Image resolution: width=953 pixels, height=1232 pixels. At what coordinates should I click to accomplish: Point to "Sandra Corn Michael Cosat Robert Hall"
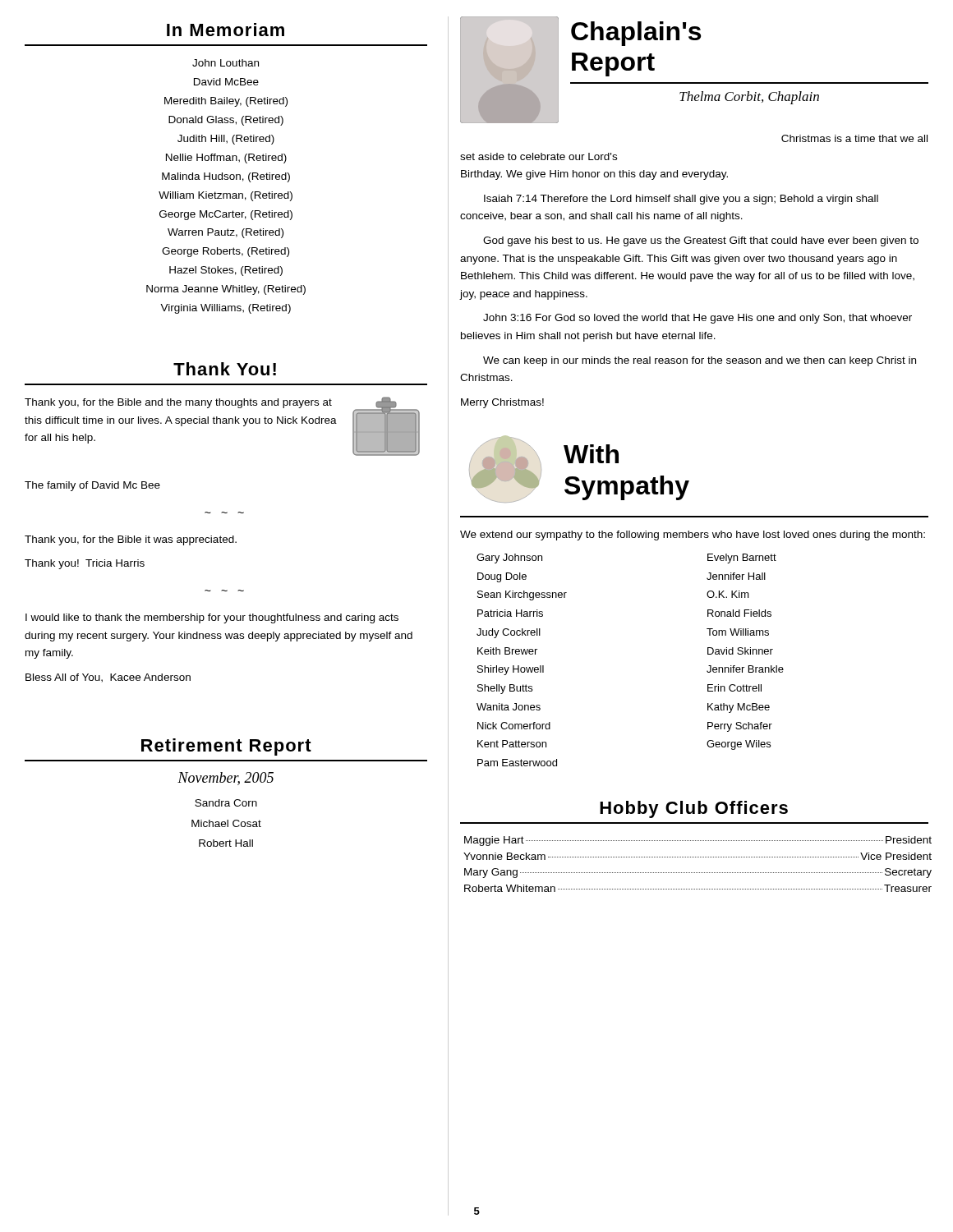pos(226,823)
